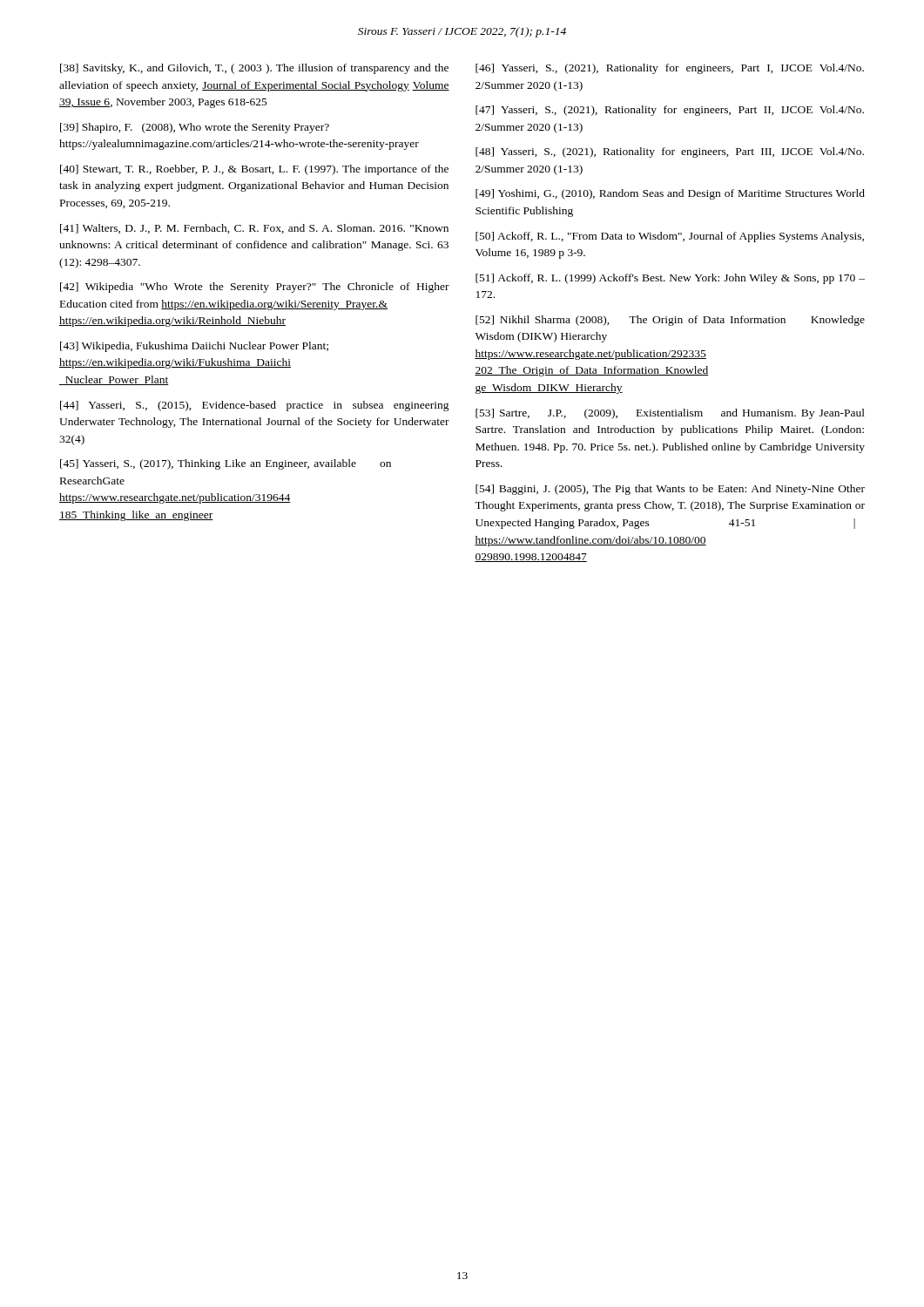The width and height of the screenshot is (924, 1307).
Task: Click on the list item that says "[54] Baggini, J. (2005), The"
Action: coord(670,490)
